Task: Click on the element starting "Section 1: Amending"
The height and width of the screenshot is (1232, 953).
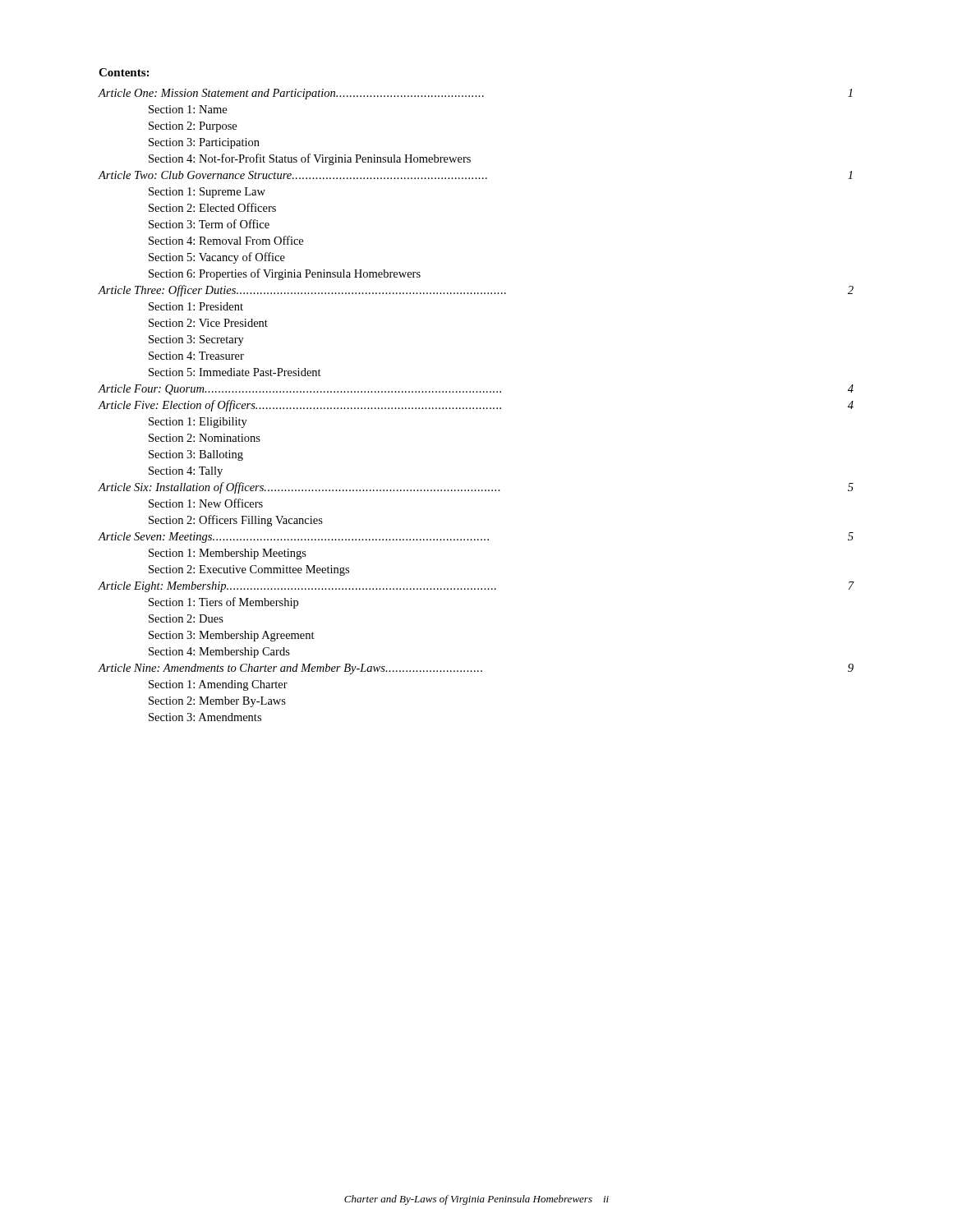Action: [x=218, y=685]
